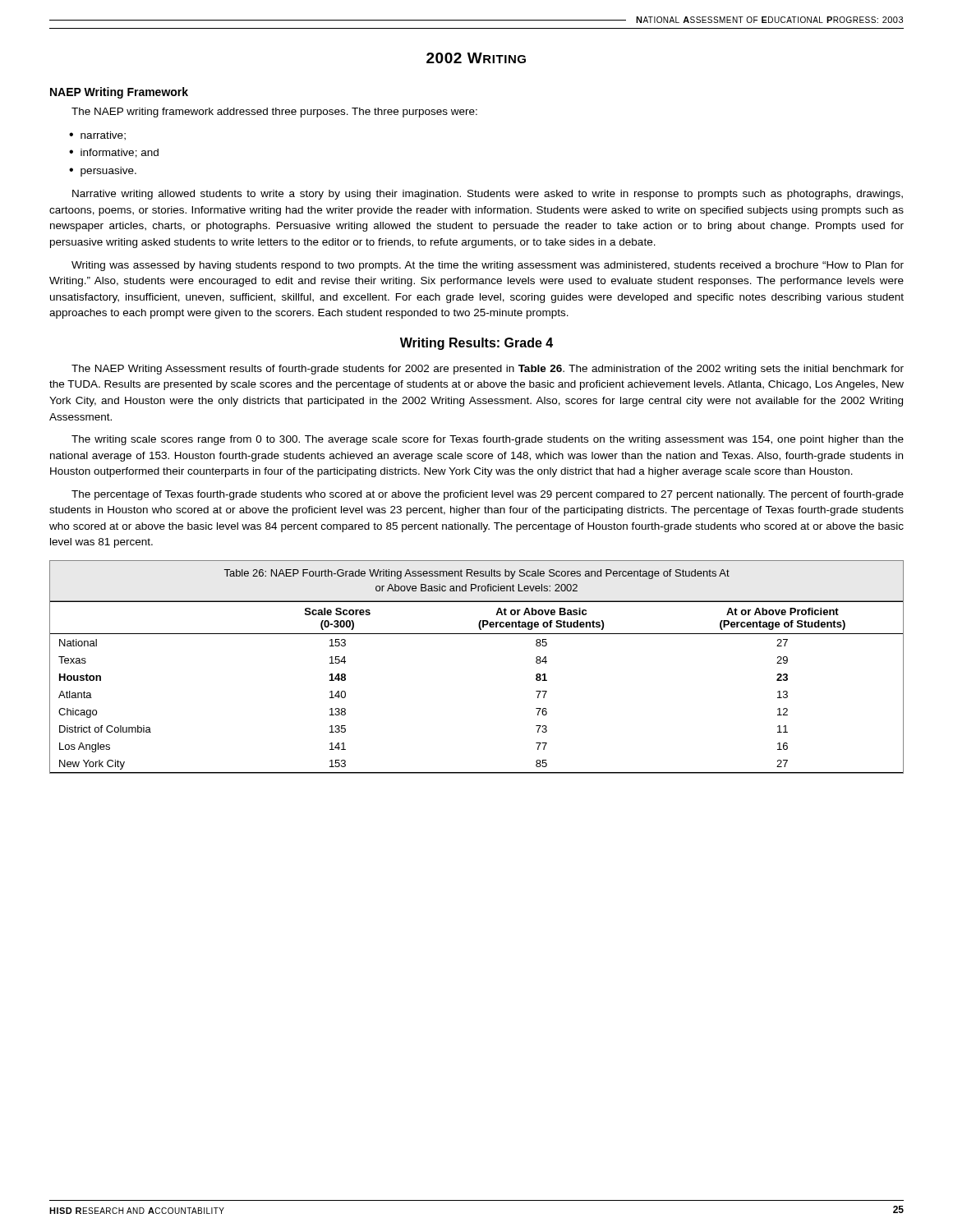
Task: Where is the passage that starts "The writing scale scores range from 0 to"?
Action: (x=476, y=455)
